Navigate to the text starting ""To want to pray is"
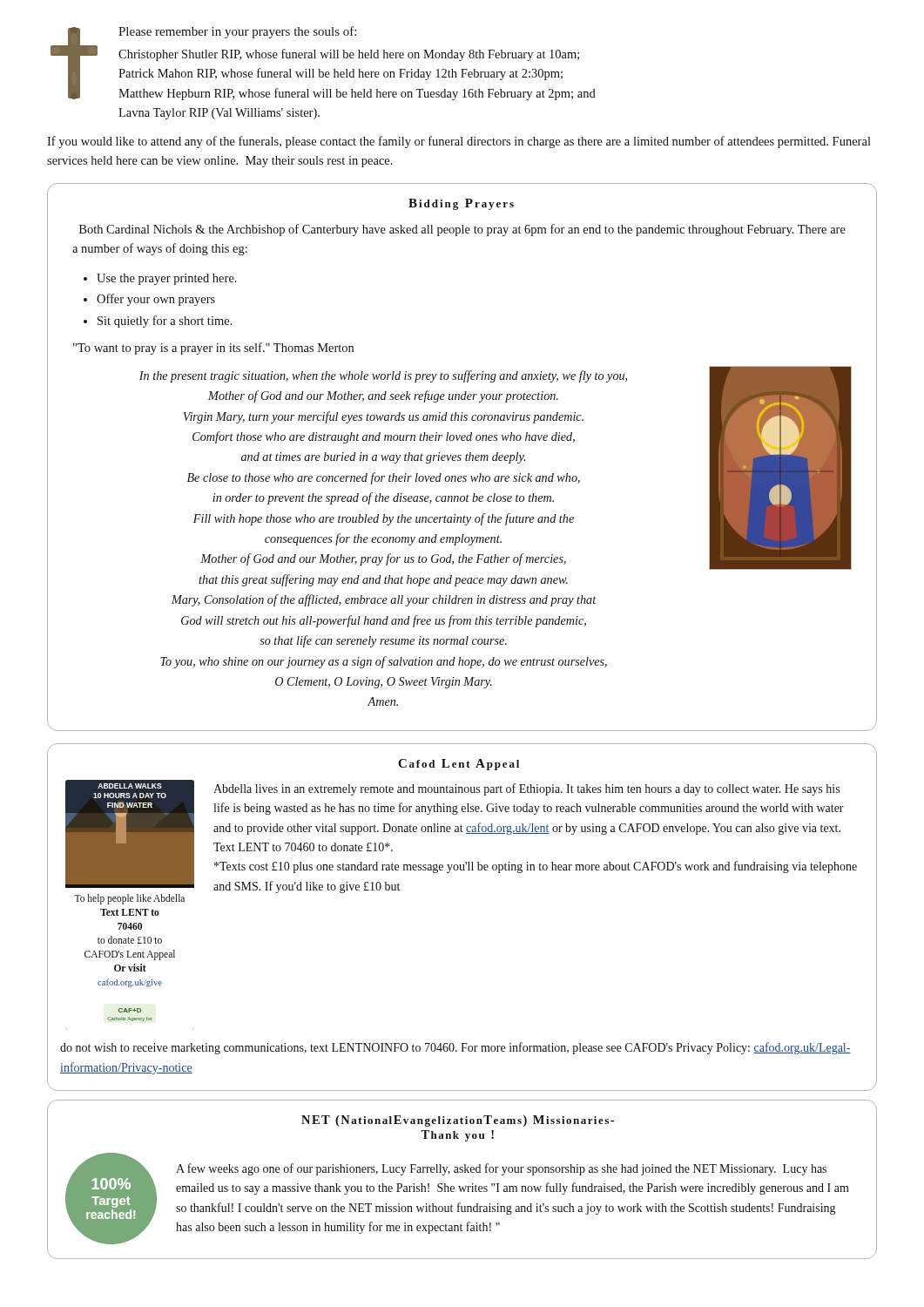The image size is (924, 1307). point(213,347)
